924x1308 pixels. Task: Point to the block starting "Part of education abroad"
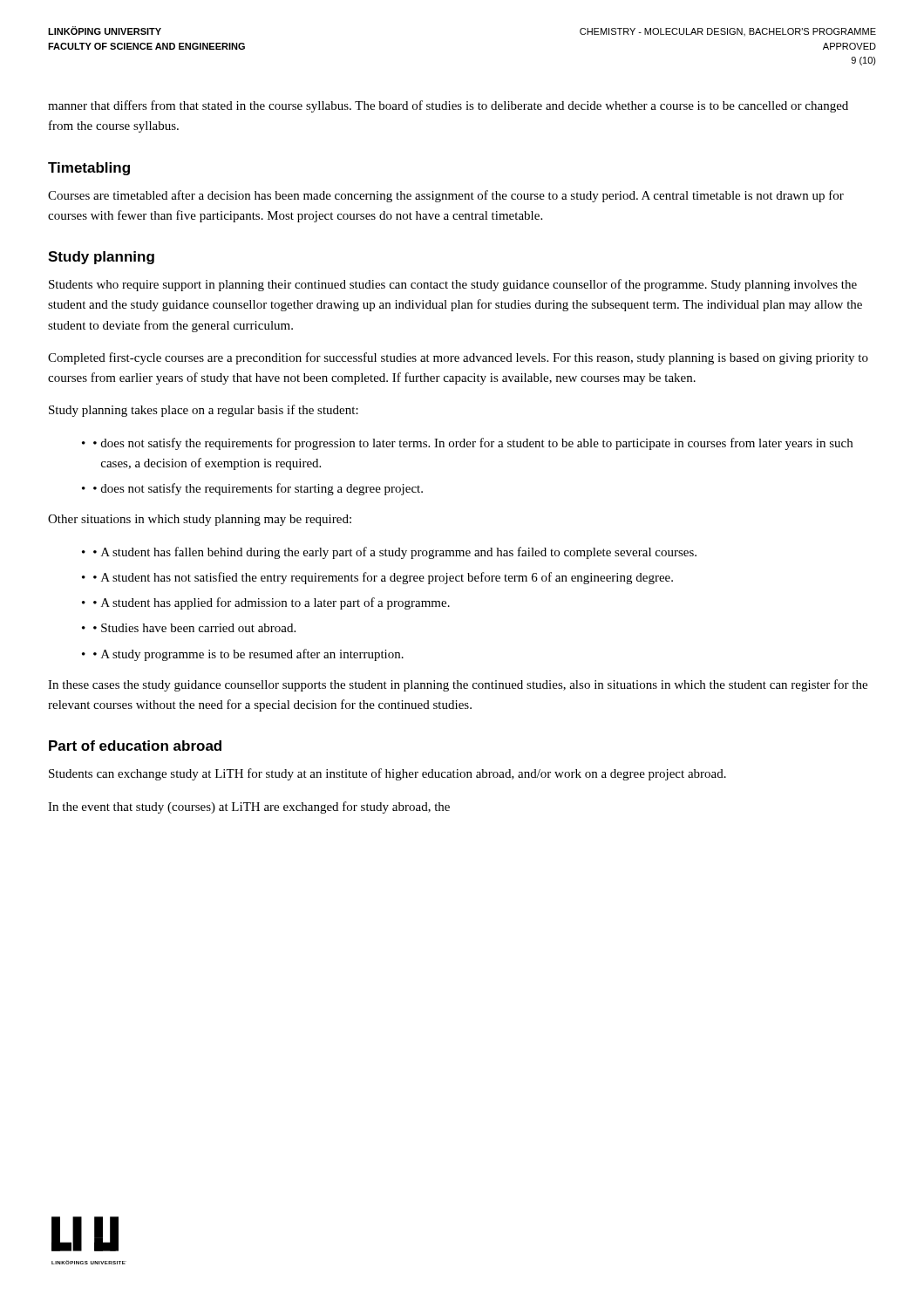point(135,746)
